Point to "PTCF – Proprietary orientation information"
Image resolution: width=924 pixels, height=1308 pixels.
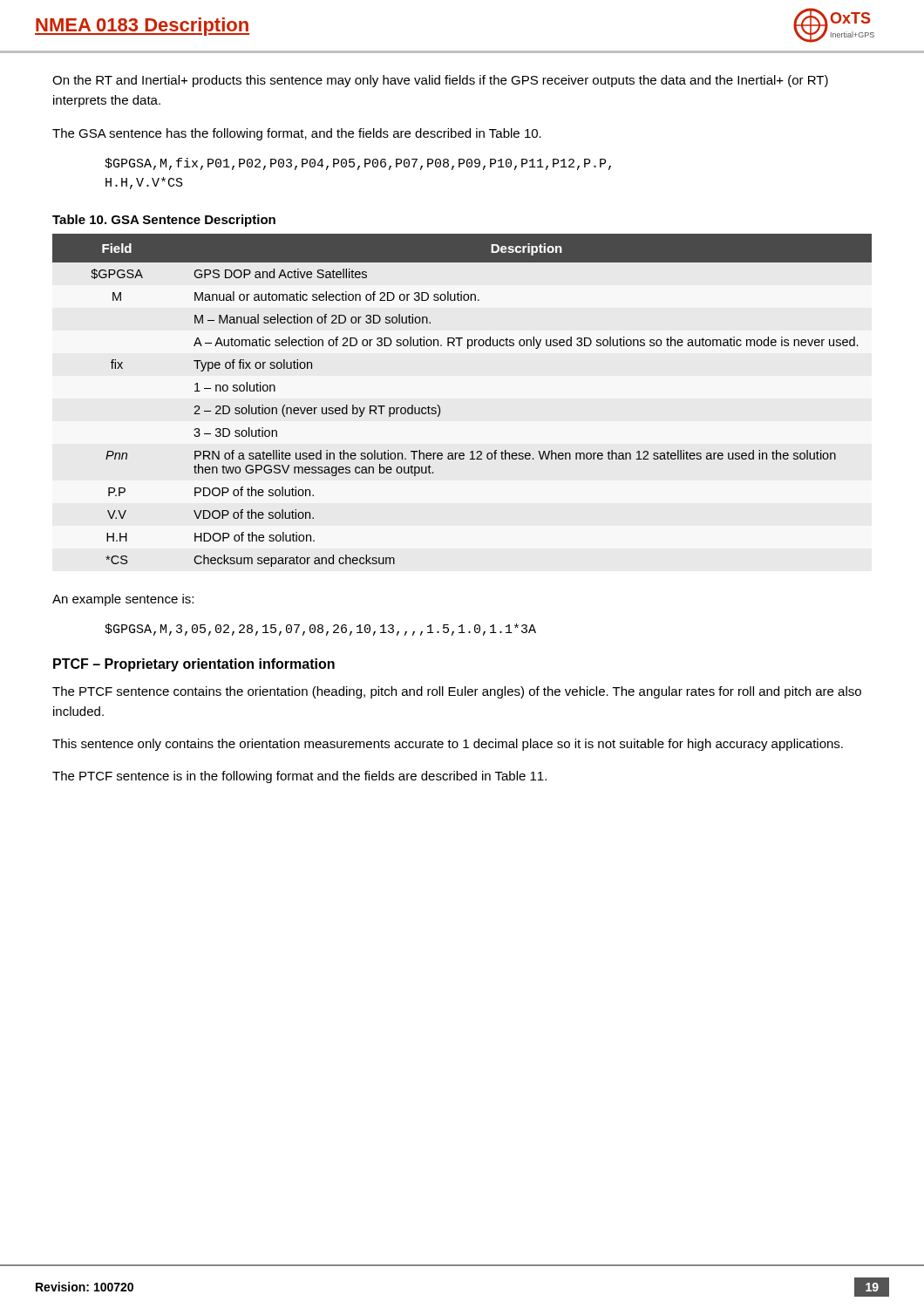[x=194, y=664]
